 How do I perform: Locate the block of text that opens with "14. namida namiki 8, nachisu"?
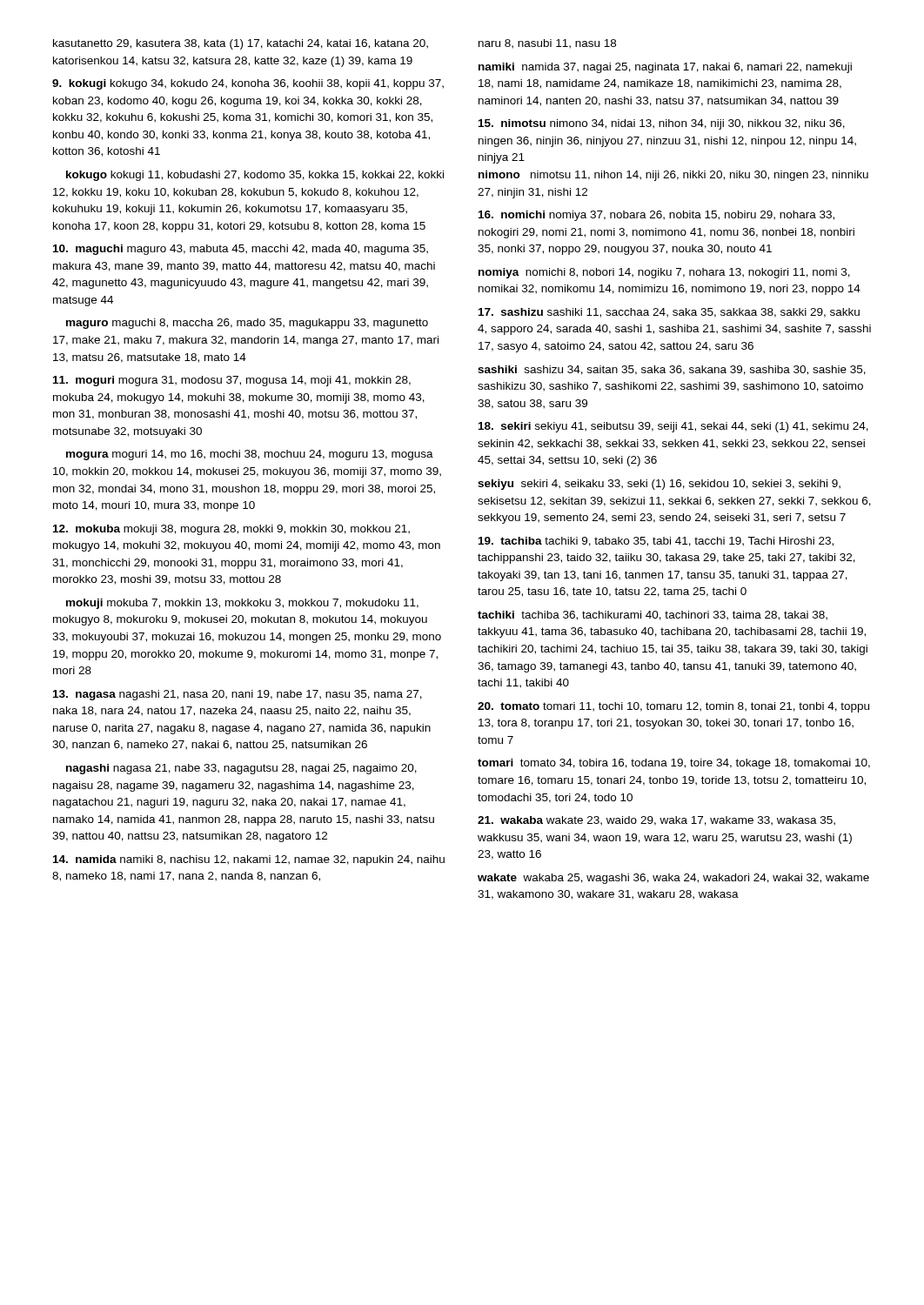click(249, 867)
